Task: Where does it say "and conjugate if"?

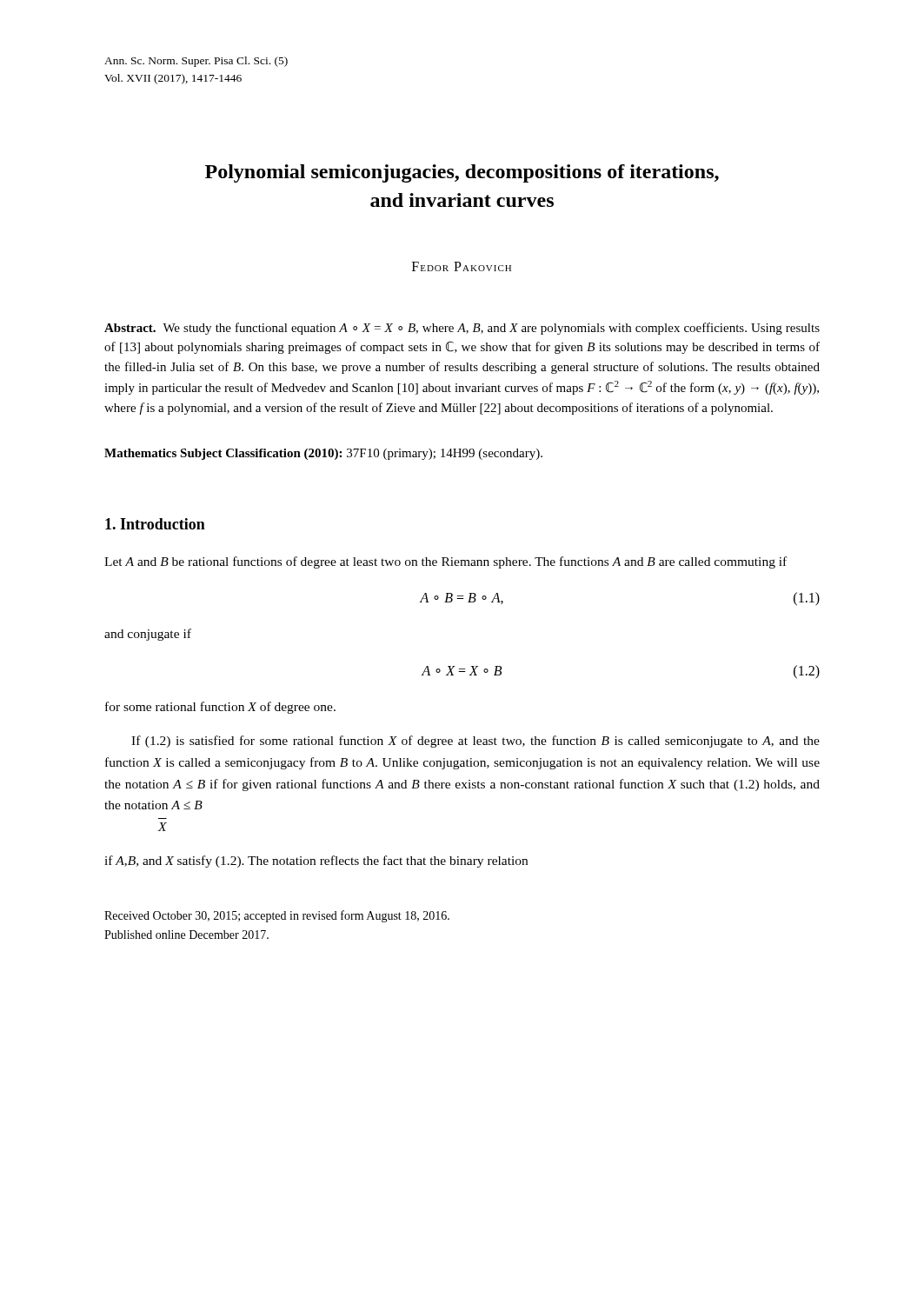Action: tap(148, 635)
